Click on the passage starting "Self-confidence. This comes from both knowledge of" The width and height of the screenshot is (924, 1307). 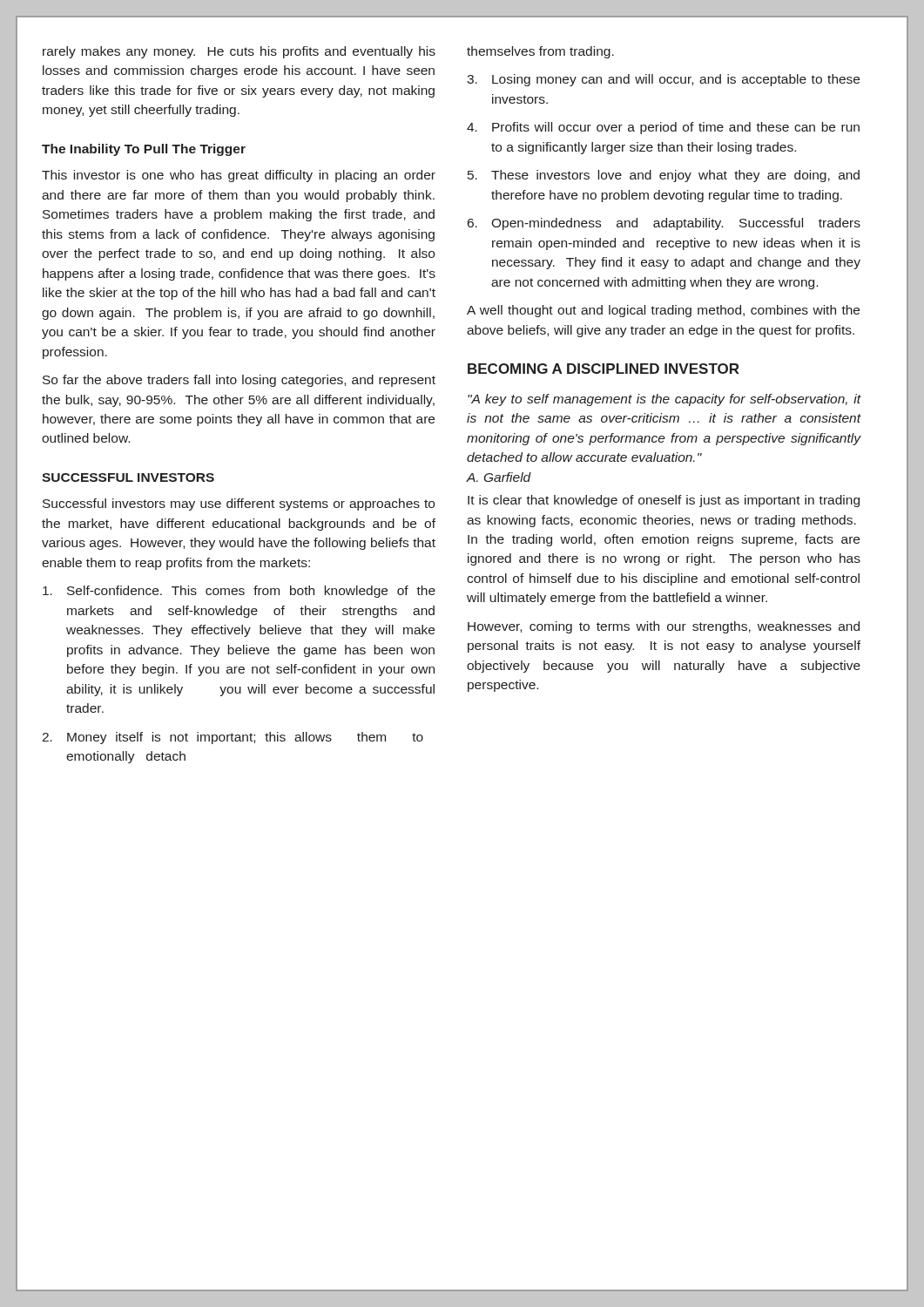(x=239, y=650)
